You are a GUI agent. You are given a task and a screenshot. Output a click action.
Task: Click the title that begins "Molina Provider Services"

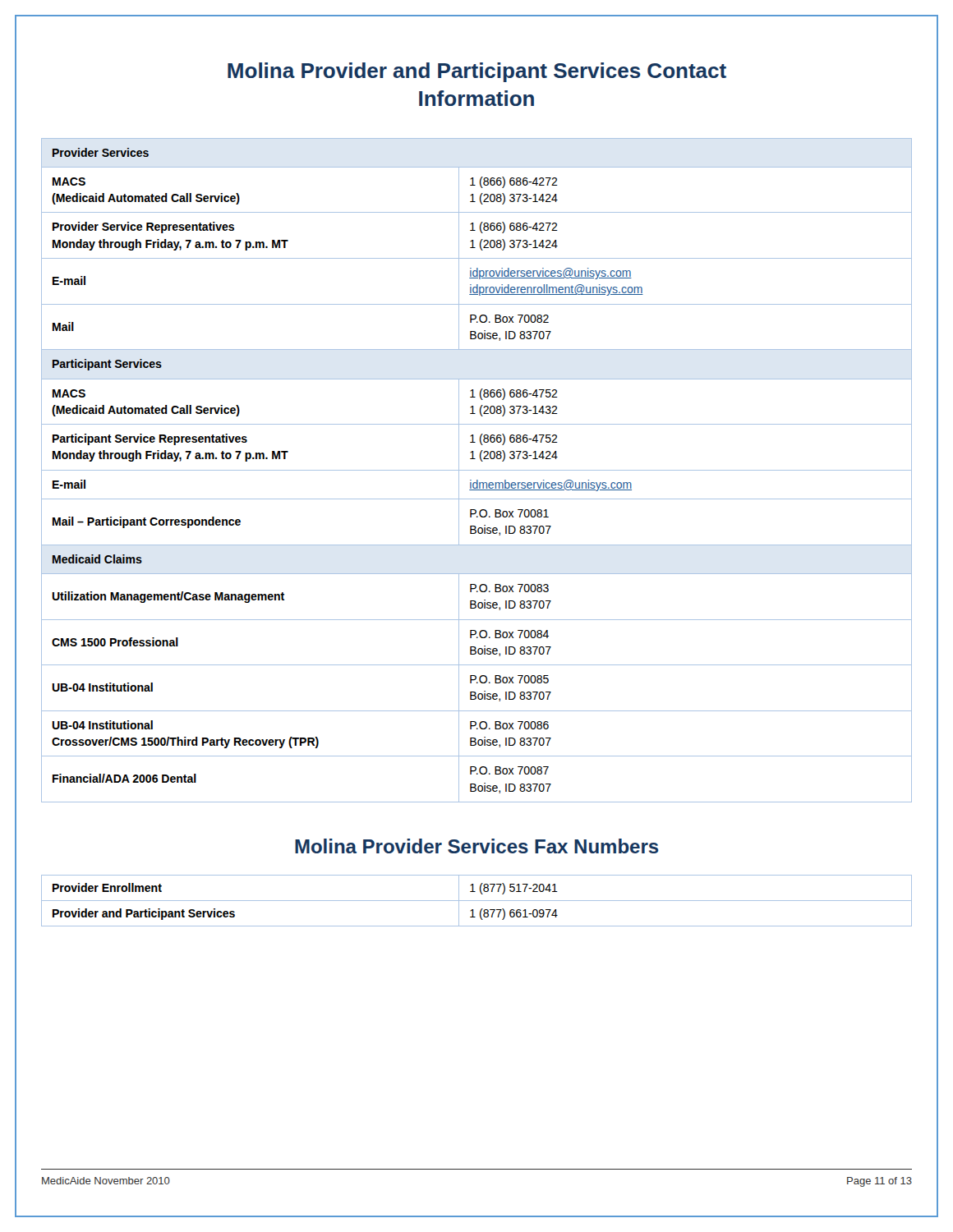476,847
